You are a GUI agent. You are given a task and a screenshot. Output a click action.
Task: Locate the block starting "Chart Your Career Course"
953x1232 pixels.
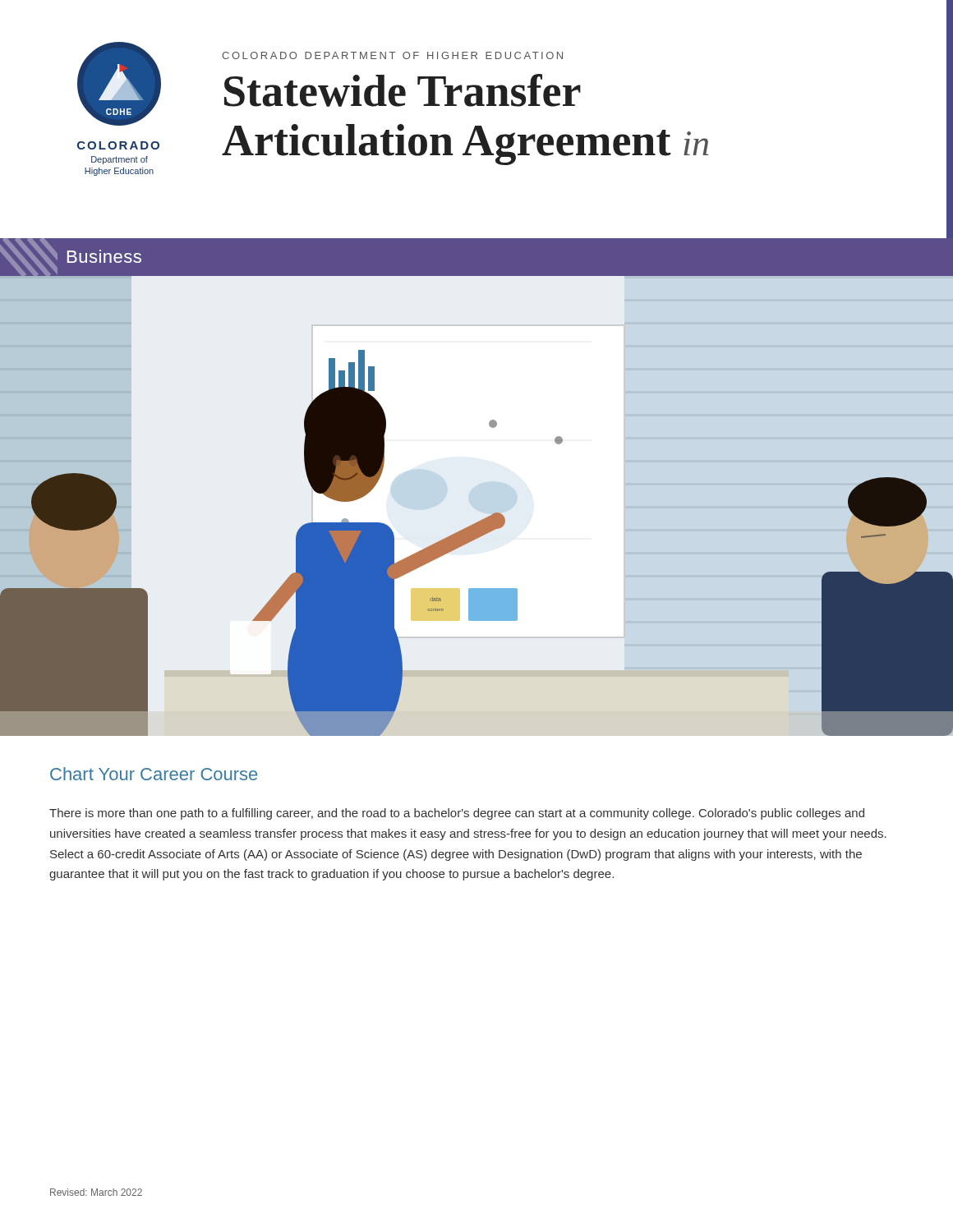154,774
